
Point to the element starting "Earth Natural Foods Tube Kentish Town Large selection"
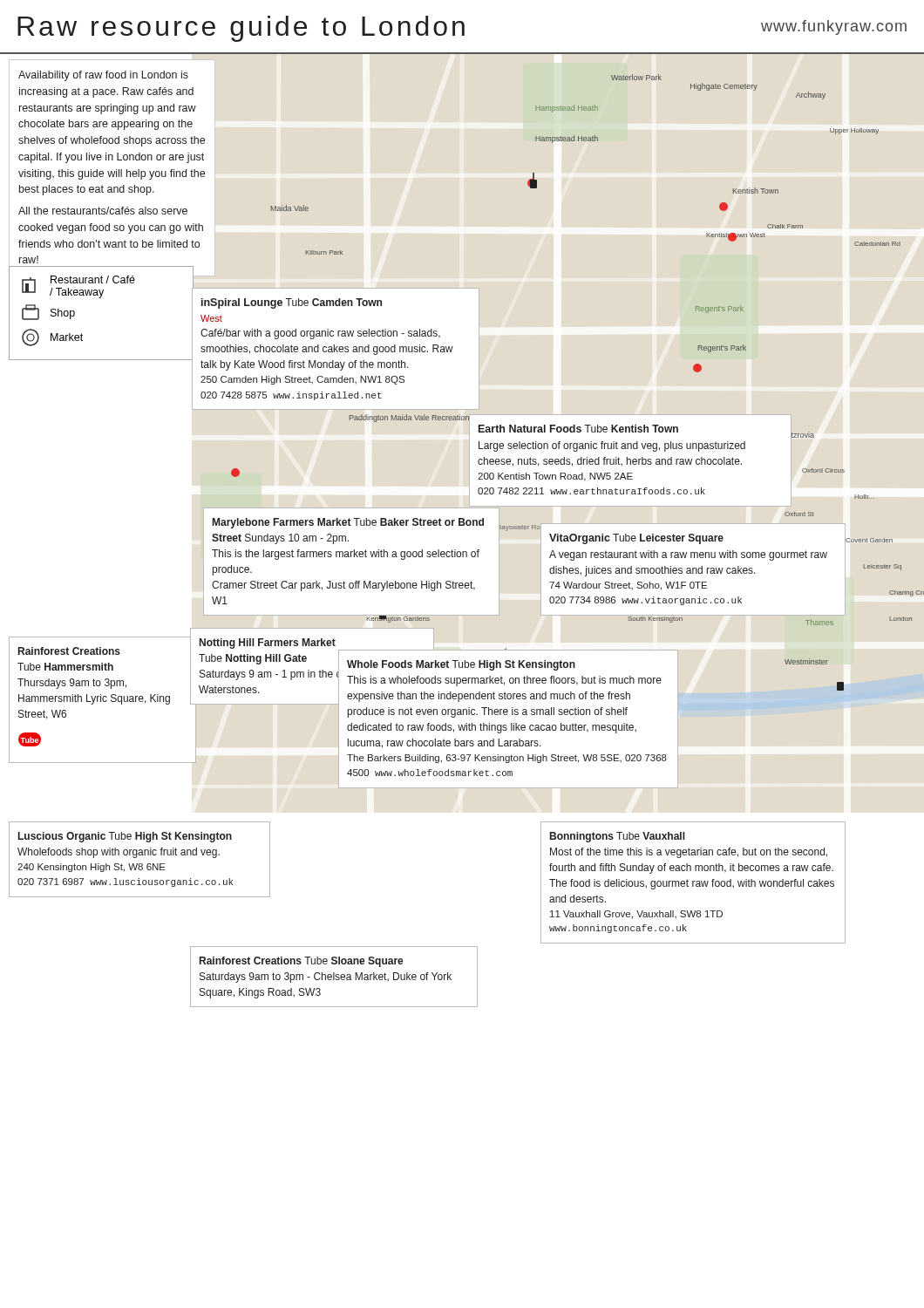click(x=630, y=460)
